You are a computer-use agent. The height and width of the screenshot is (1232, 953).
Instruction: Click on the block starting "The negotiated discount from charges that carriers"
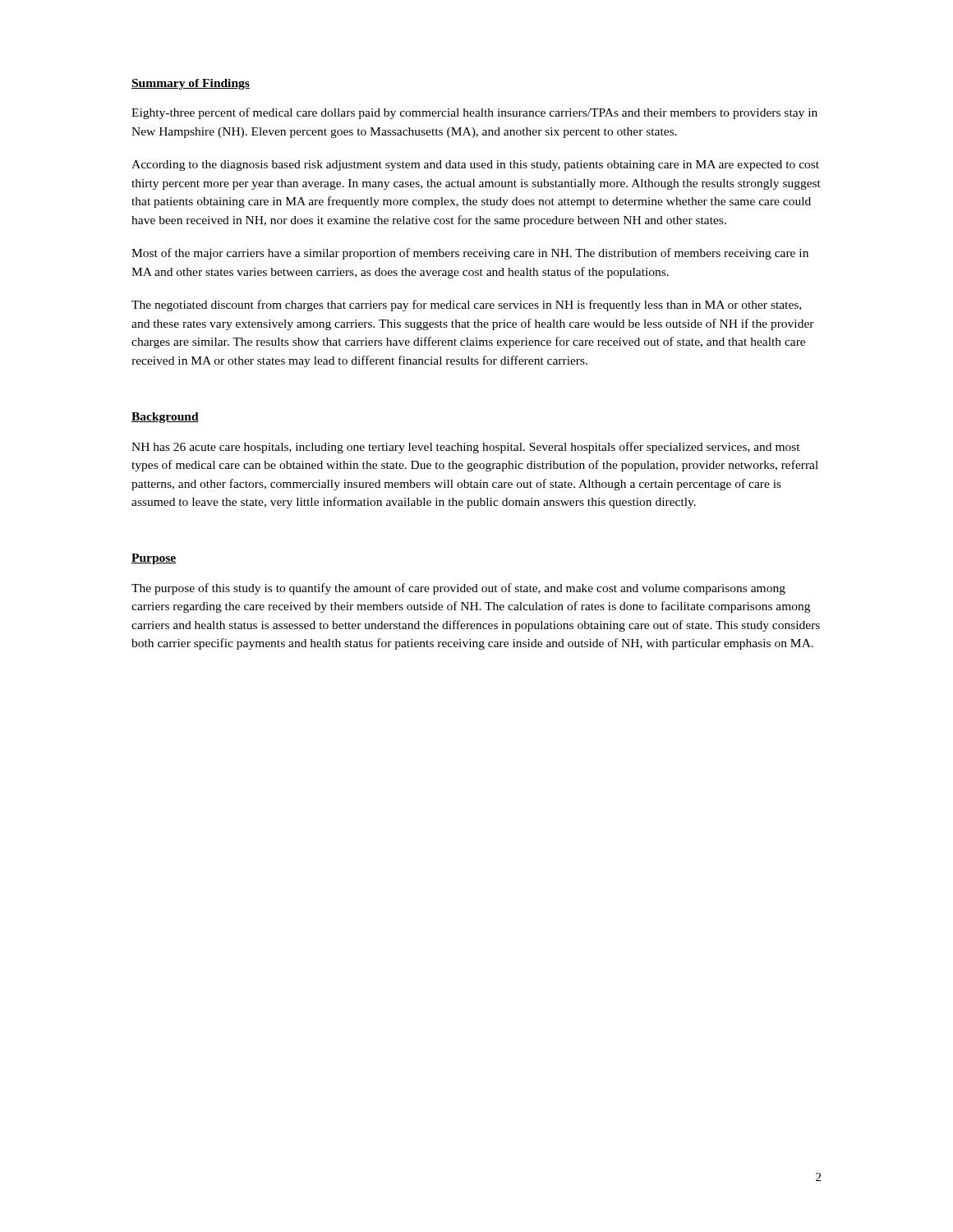473,332
